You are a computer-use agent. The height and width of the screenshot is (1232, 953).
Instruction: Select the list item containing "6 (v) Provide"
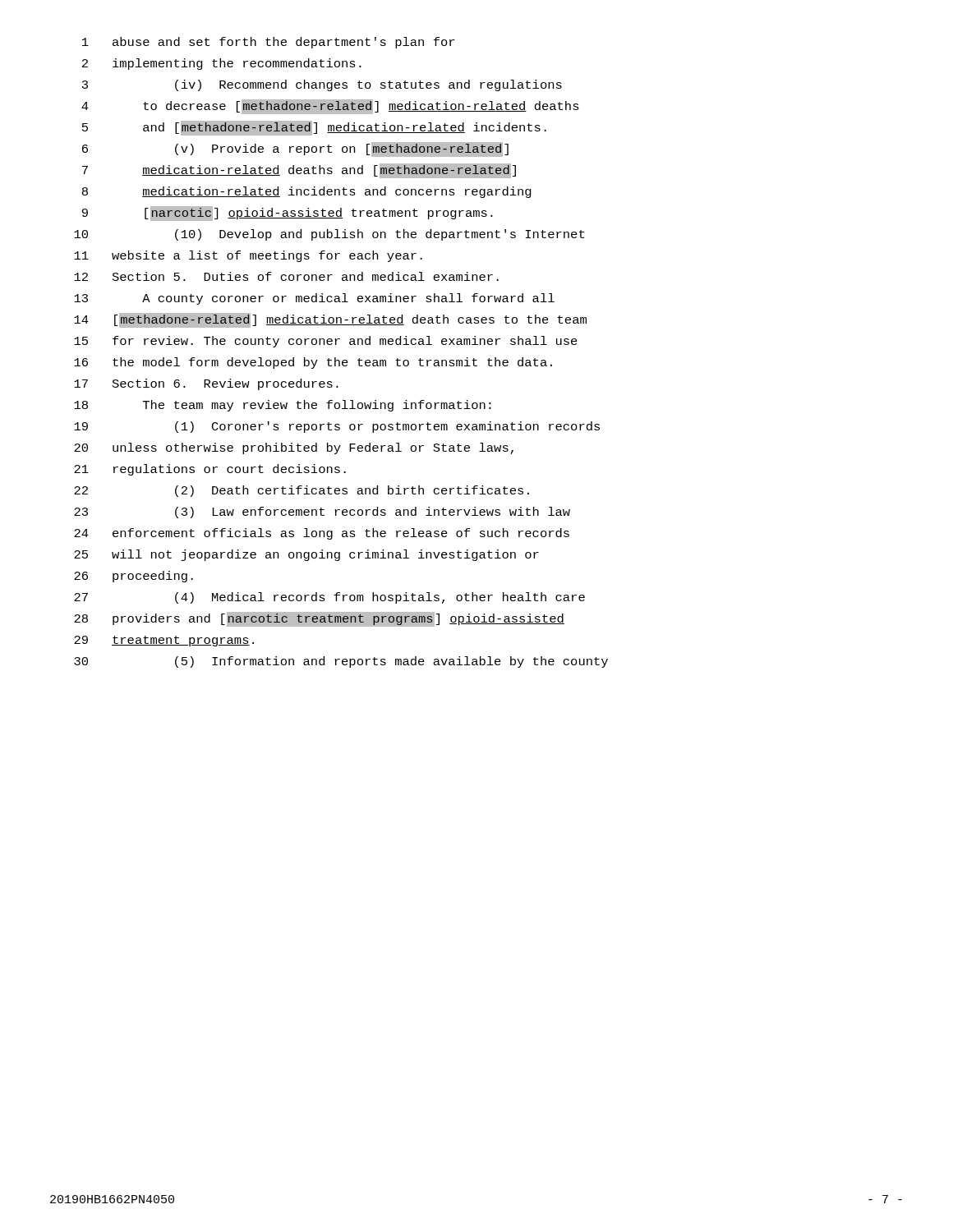(476, 150)
